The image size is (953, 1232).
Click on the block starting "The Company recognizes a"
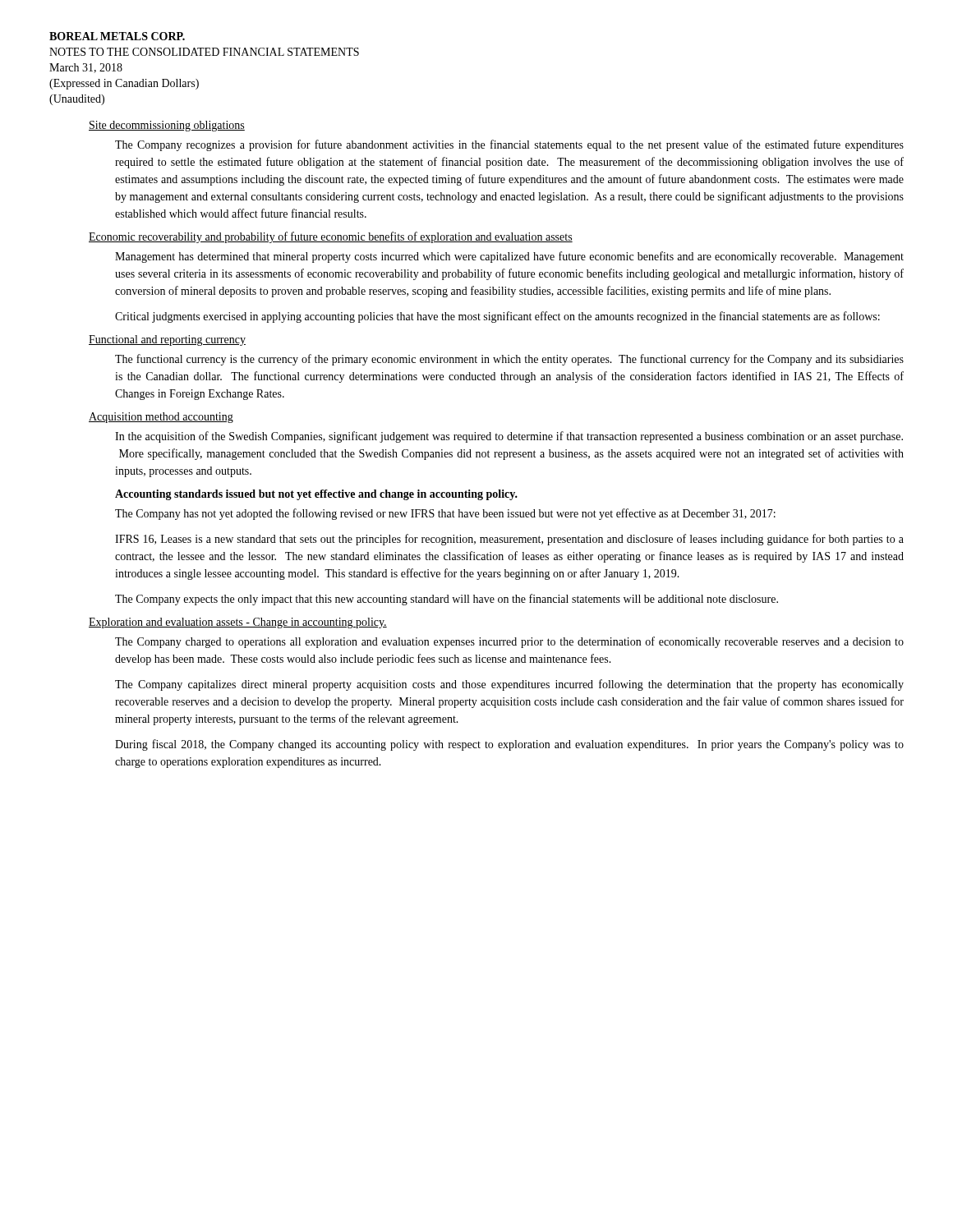pyautogui.click(x=509, y=180)
